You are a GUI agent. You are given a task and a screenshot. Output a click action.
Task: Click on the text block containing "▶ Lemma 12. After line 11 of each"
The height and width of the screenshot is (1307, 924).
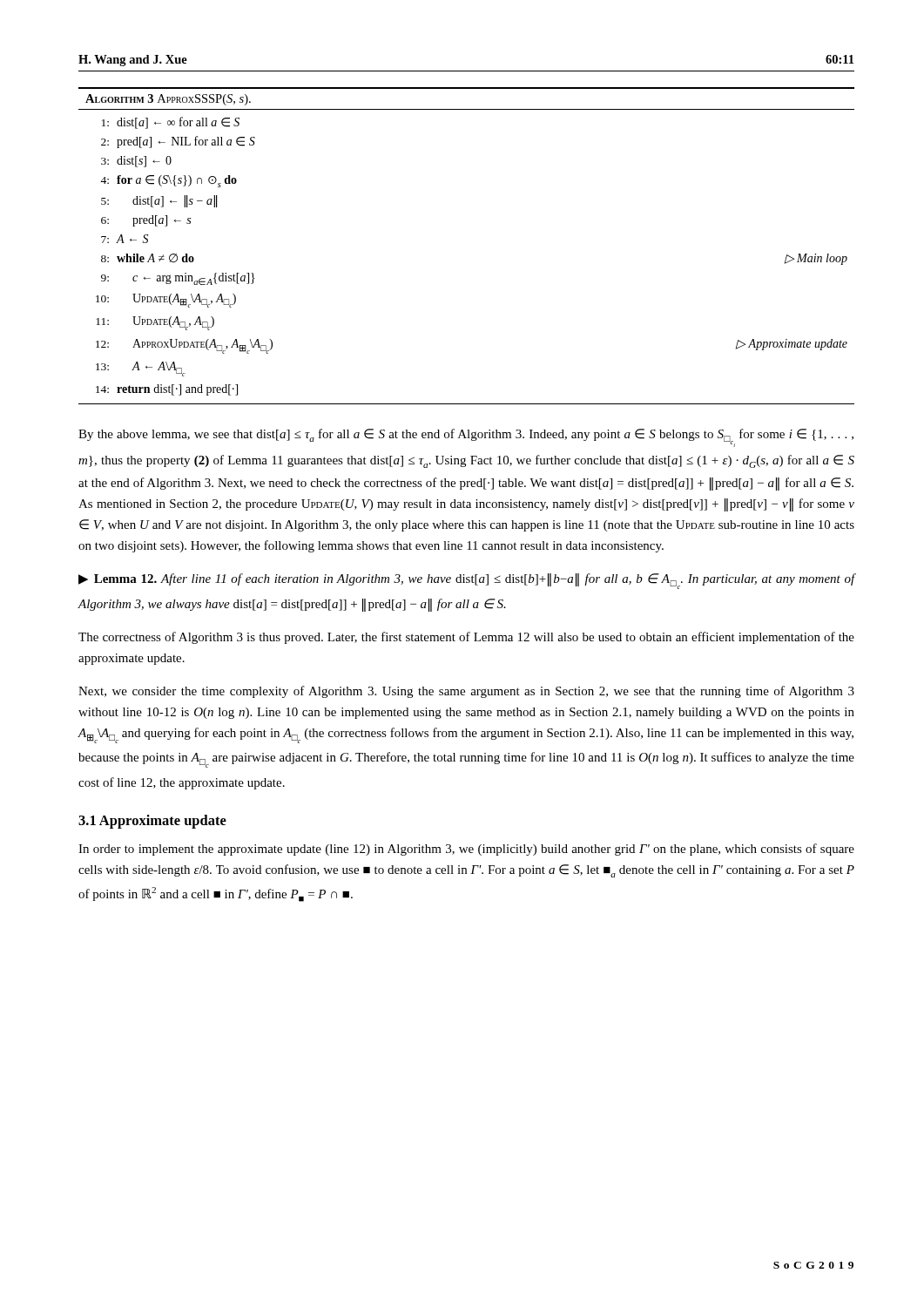(466, 591)
